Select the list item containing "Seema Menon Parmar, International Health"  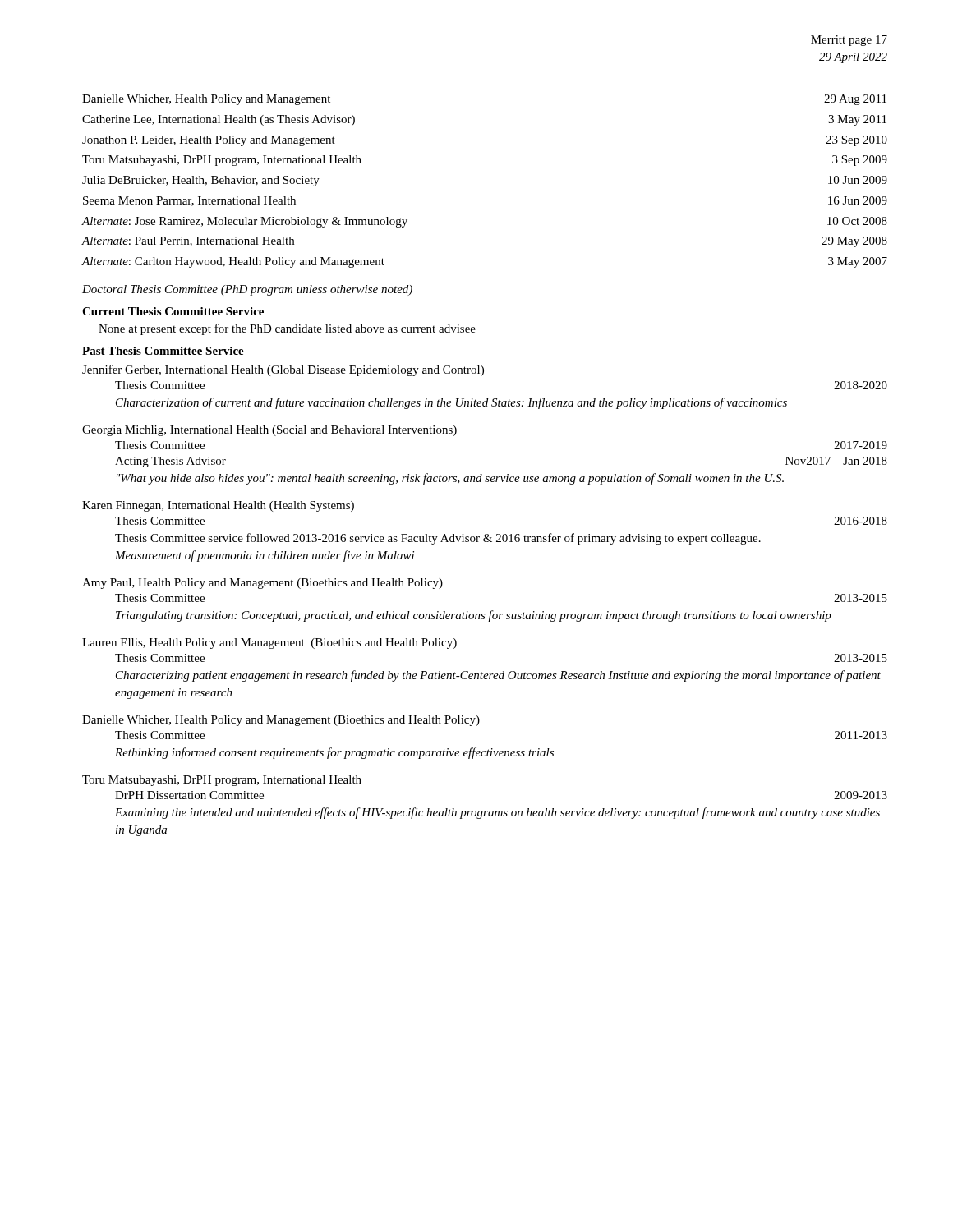tap(189, 201)
